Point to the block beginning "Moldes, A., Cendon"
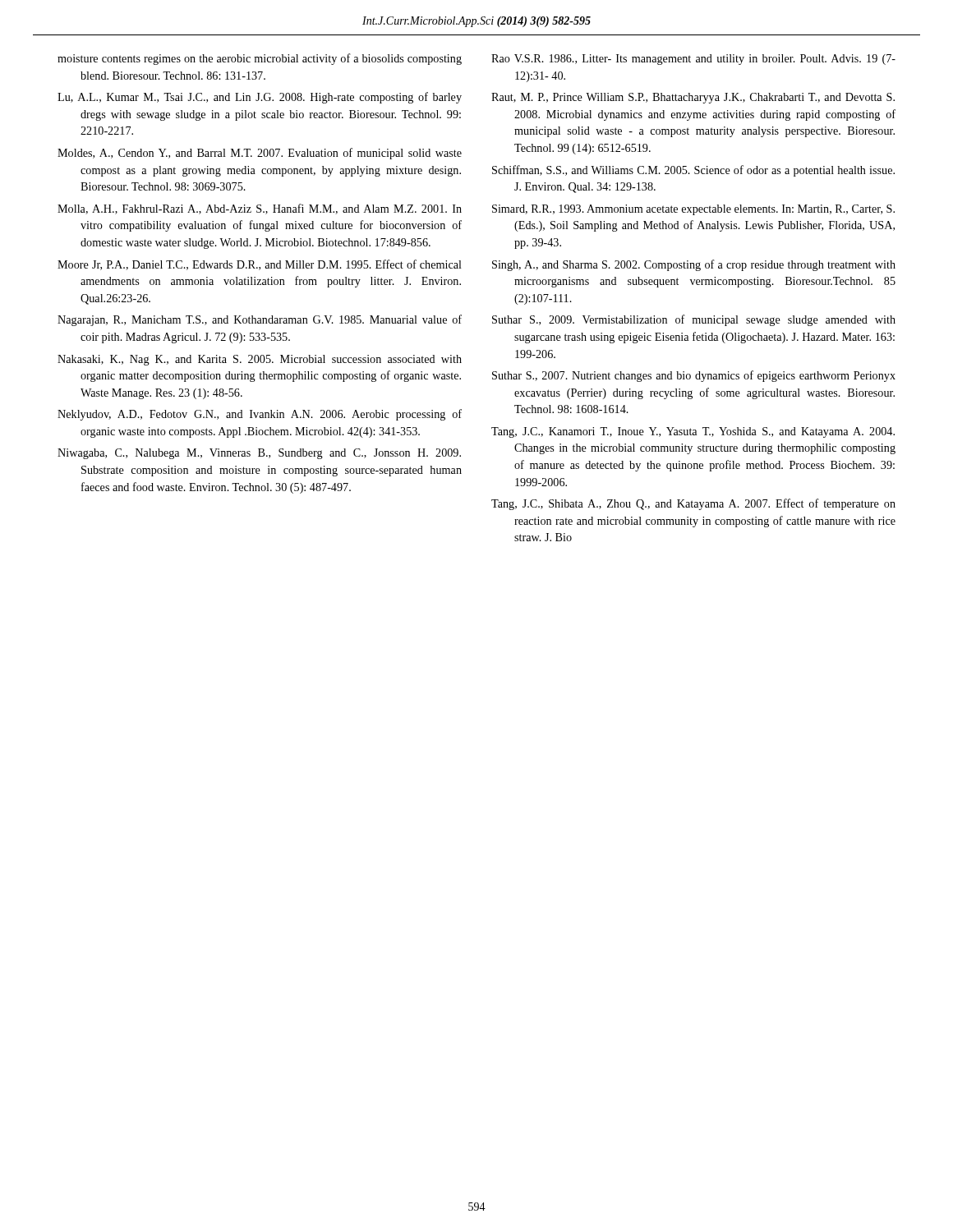Screen dimensions: 1232x953 click(260, 170)
